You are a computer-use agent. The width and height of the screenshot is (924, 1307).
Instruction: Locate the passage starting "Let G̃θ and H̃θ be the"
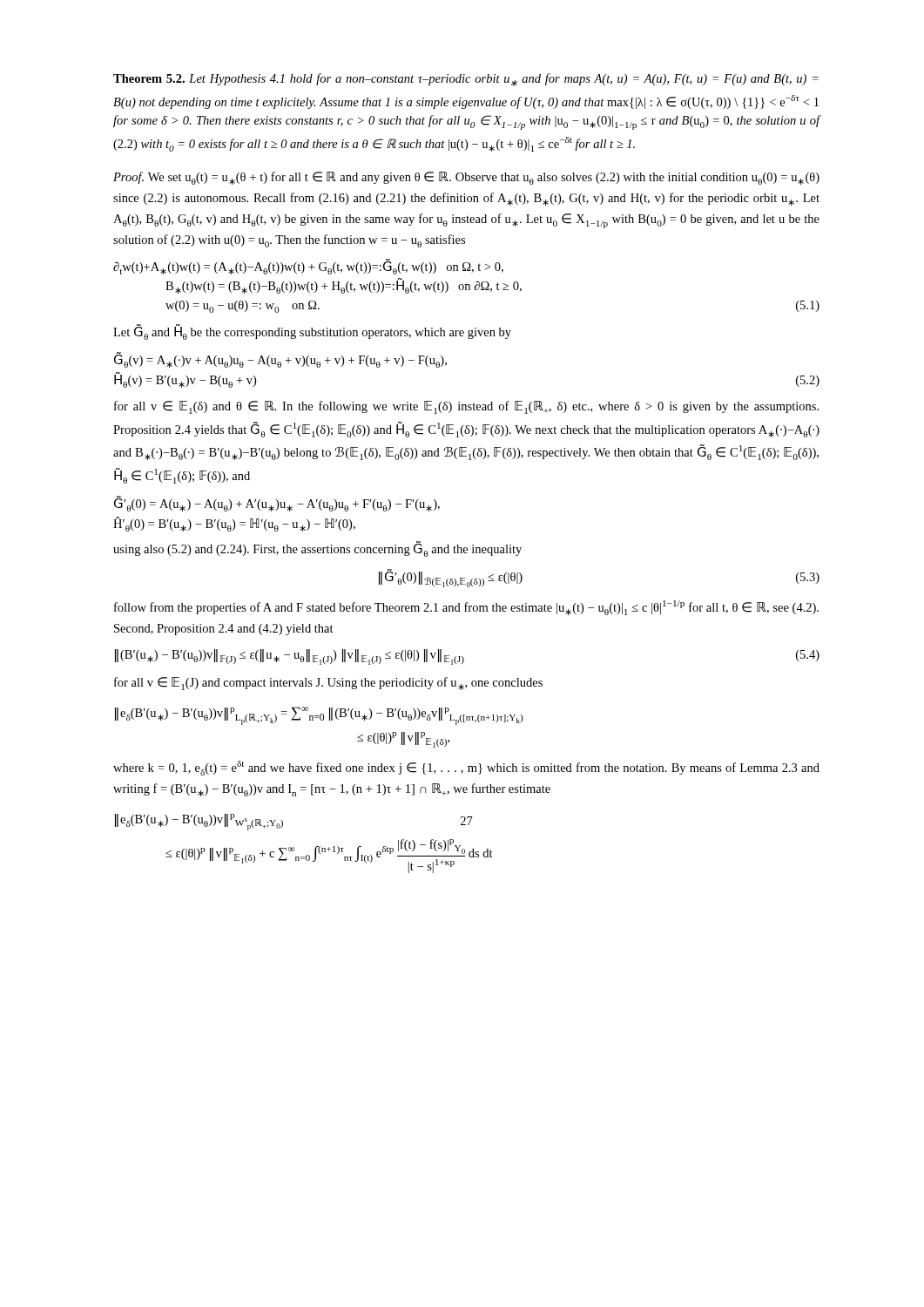(x=312, y=333)
